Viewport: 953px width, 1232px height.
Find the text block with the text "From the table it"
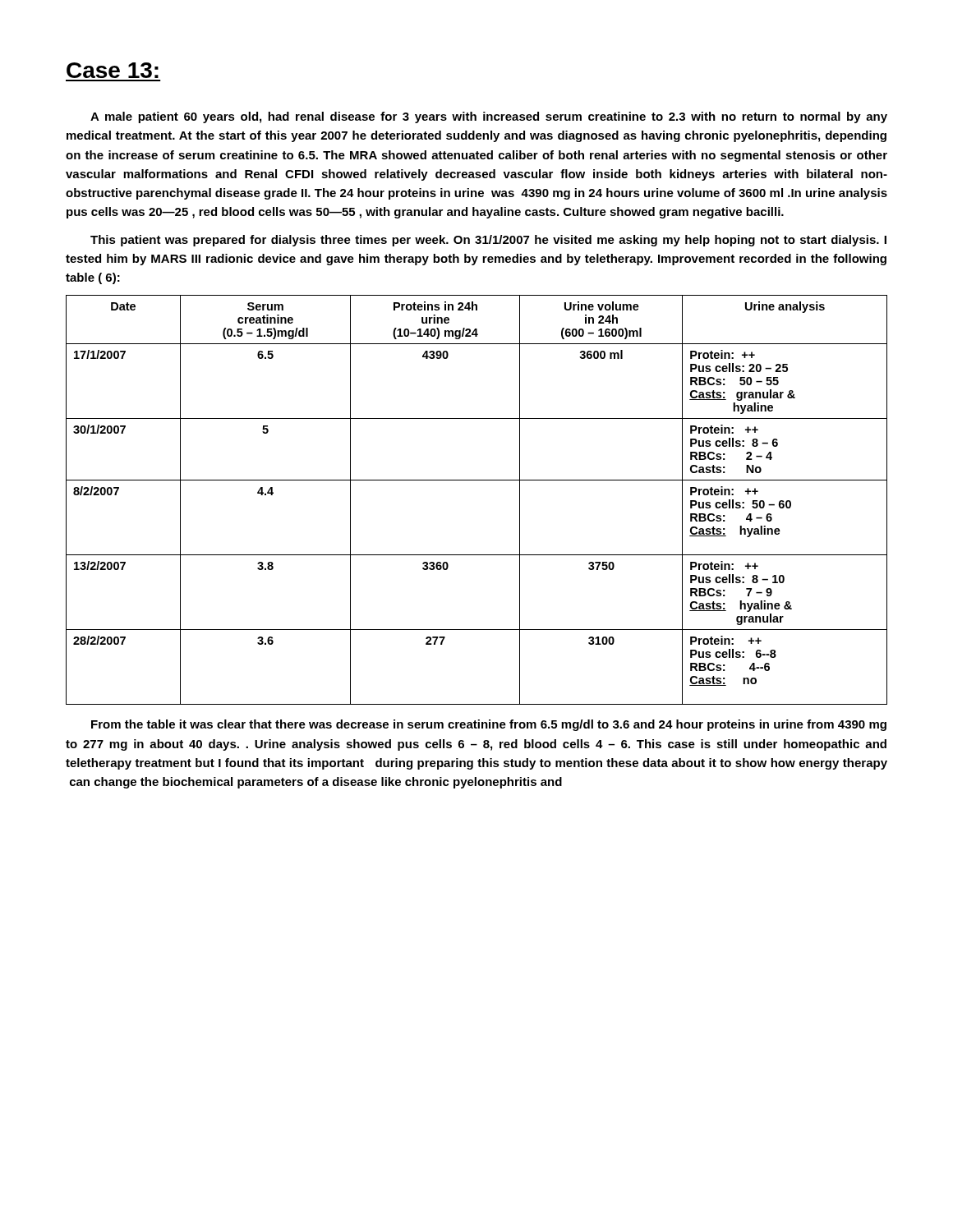476,753
